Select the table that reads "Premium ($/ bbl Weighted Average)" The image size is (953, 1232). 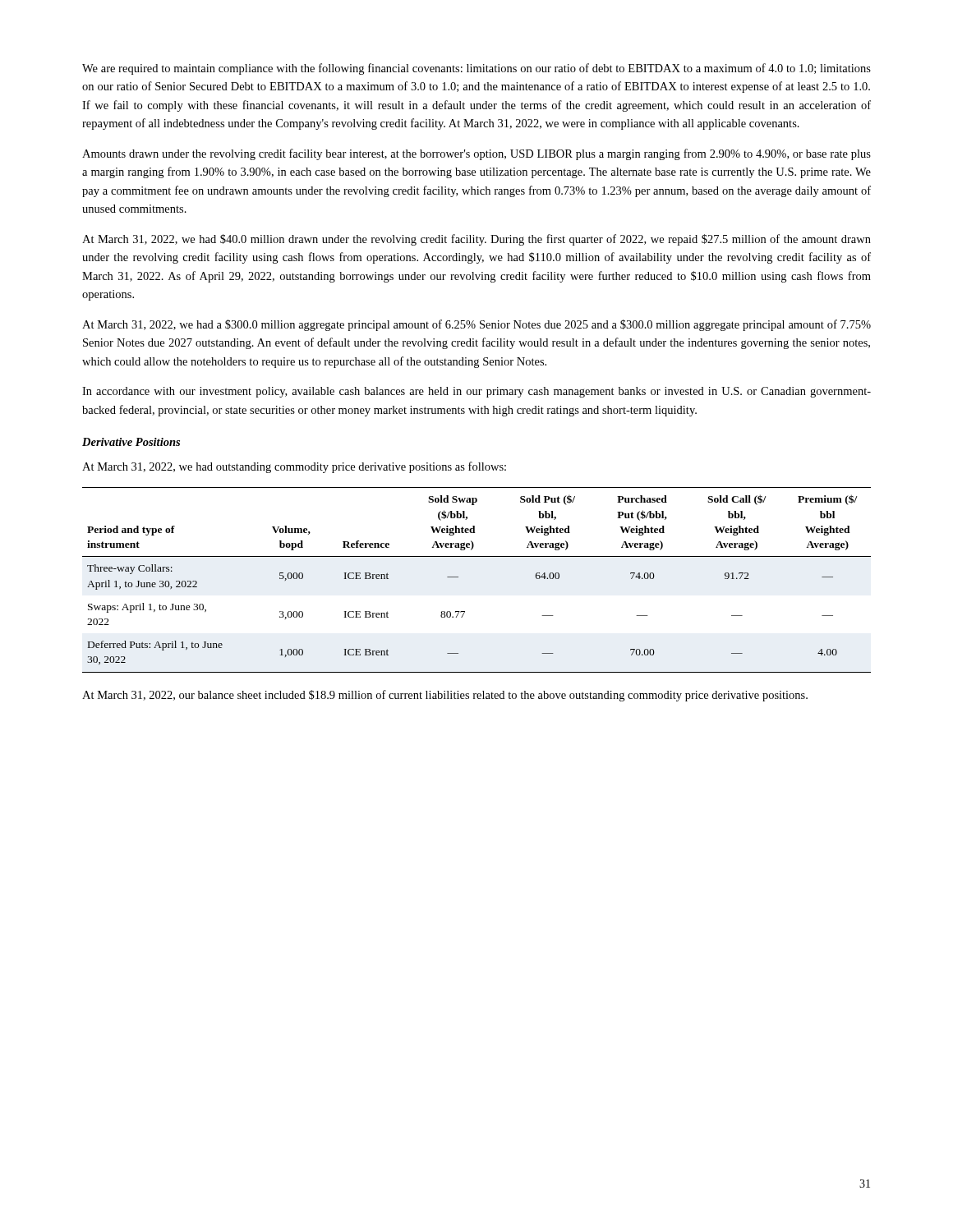[x=476, y=580]
